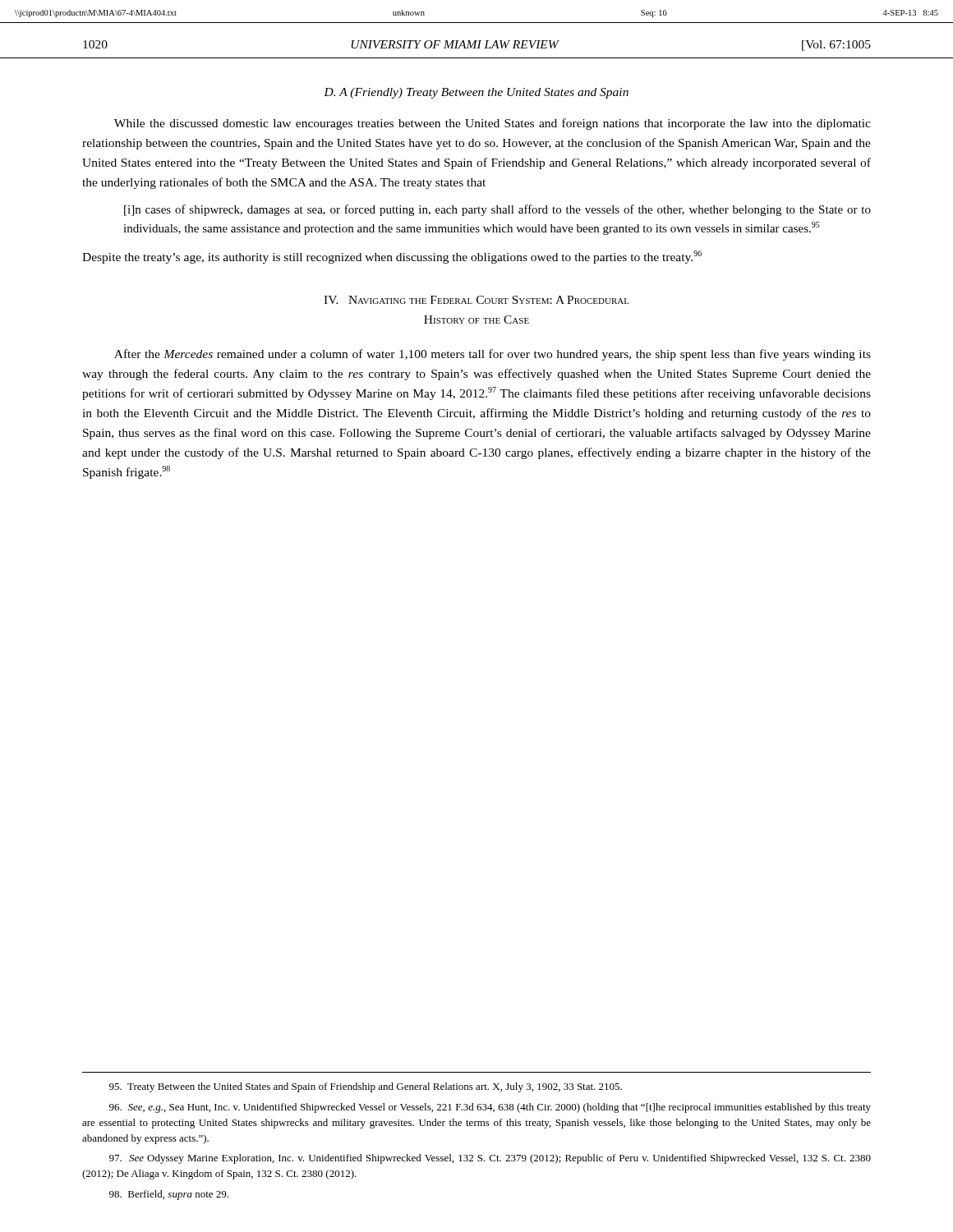The image size is (953, 1232).
Task: Click on the footnote that says "See Odyssey Marine Exploration, Inc. v."
Action: click(x=476, y=1166)
